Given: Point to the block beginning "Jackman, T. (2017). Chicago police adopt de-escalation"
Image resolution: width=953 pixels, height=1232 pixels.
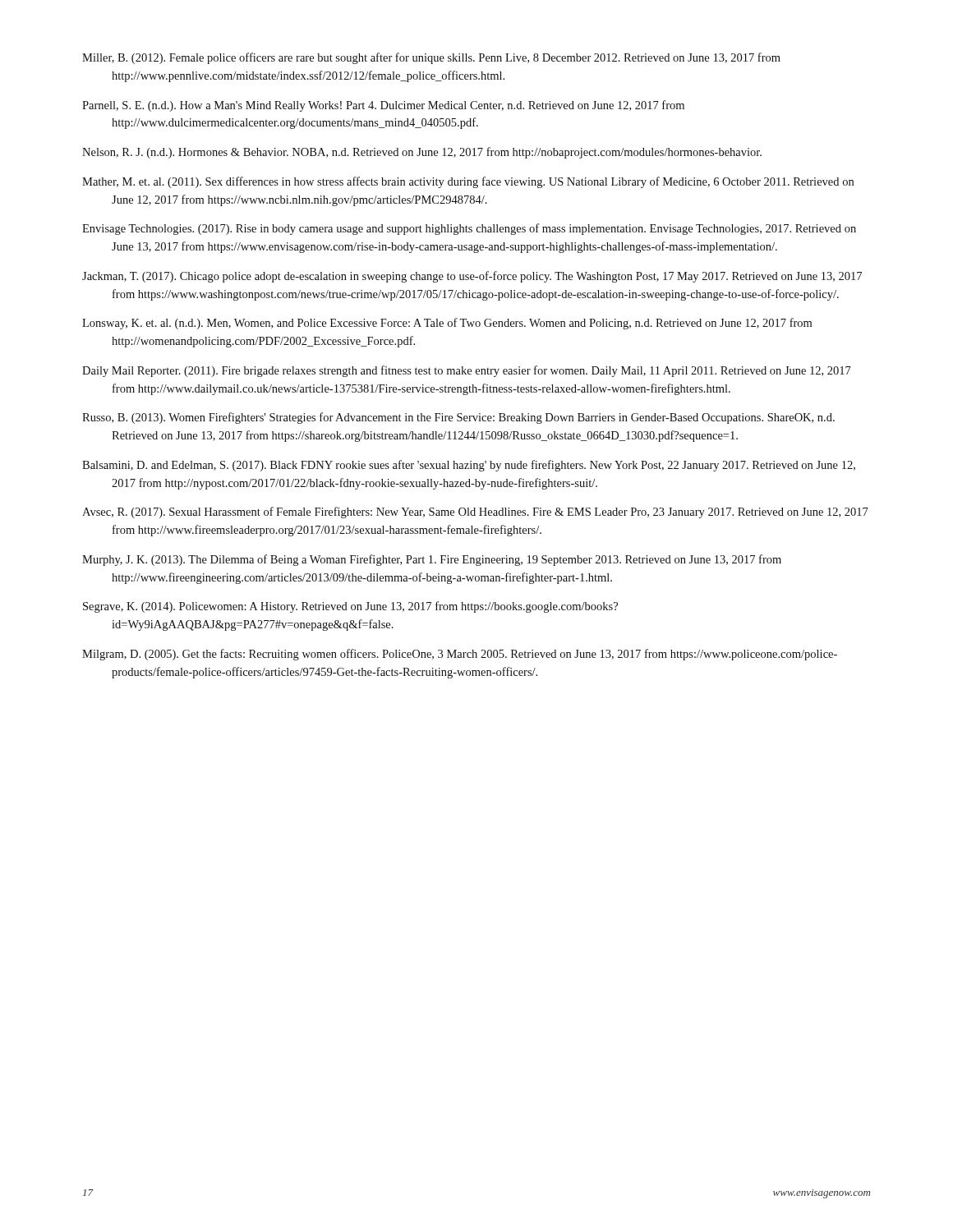Looking at the screenshot, I should click(472, 285).
